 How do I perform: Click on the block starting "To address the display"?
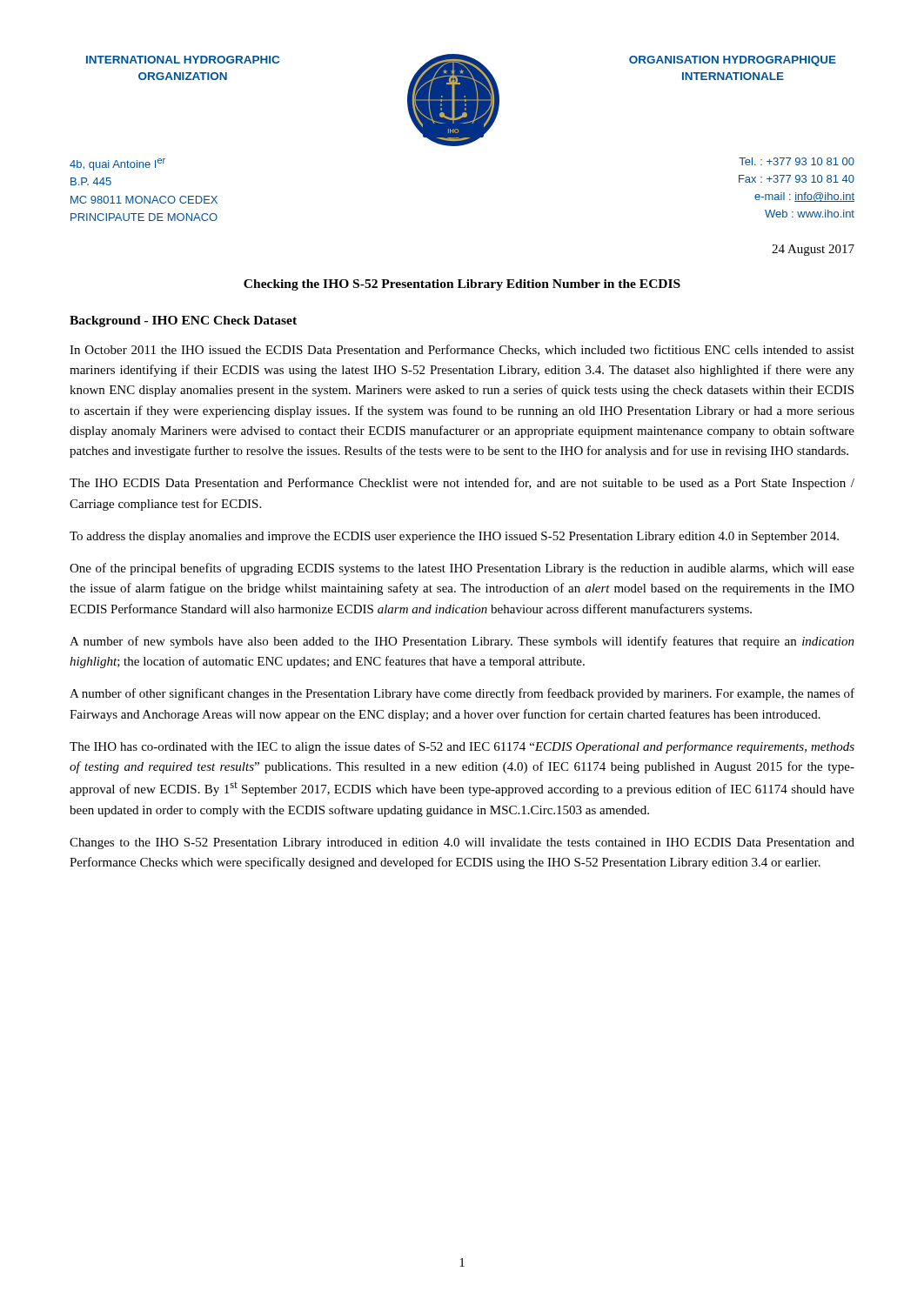455,536
